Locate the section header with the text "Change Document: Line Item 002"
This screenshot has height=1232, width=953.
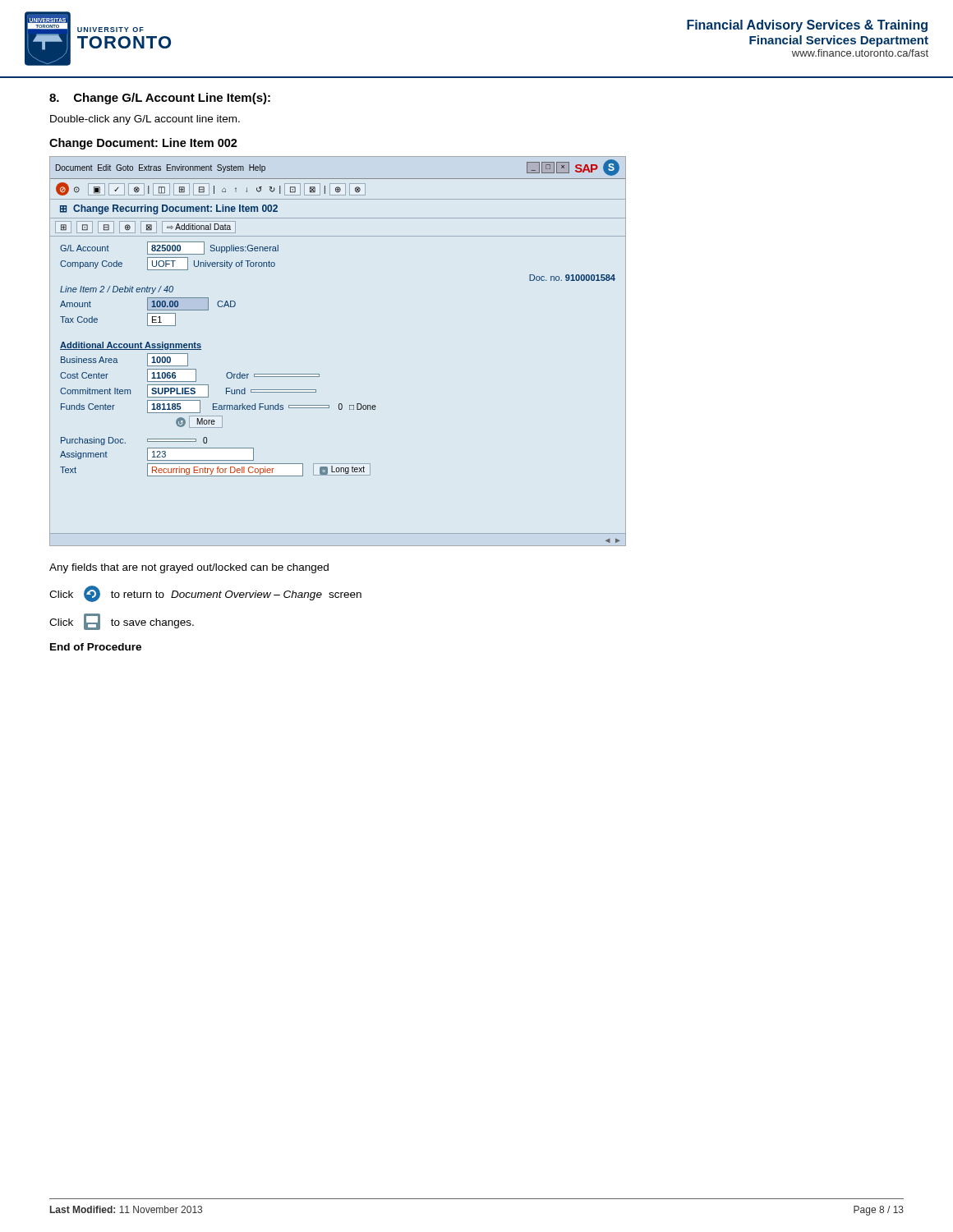[x=143, y=143]
